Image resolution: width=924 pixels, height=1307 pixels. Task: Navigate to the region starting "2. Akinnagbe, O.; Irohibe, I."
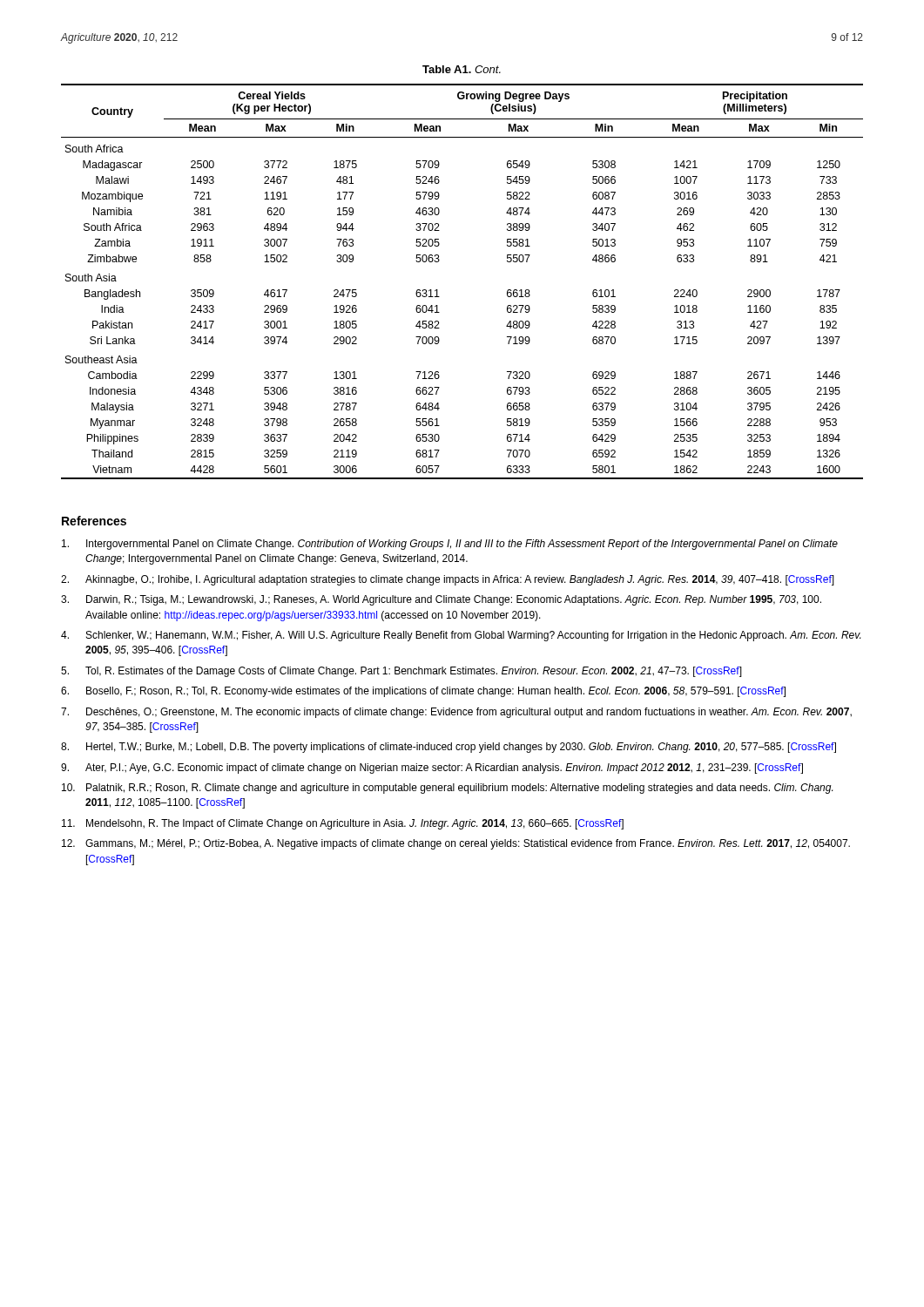462,580
